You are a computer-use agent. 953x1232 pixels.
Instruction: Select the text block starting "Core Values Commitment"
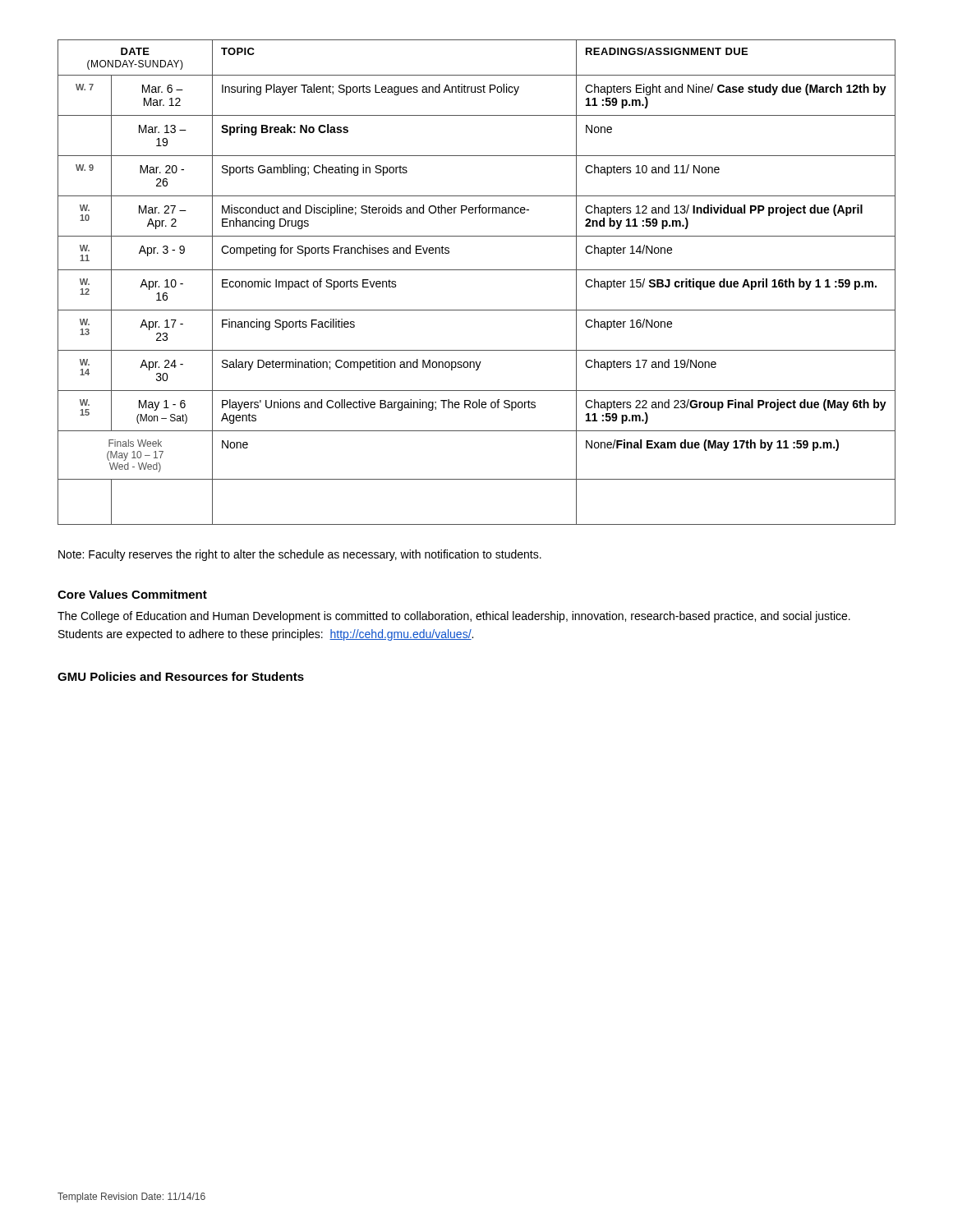132,594
